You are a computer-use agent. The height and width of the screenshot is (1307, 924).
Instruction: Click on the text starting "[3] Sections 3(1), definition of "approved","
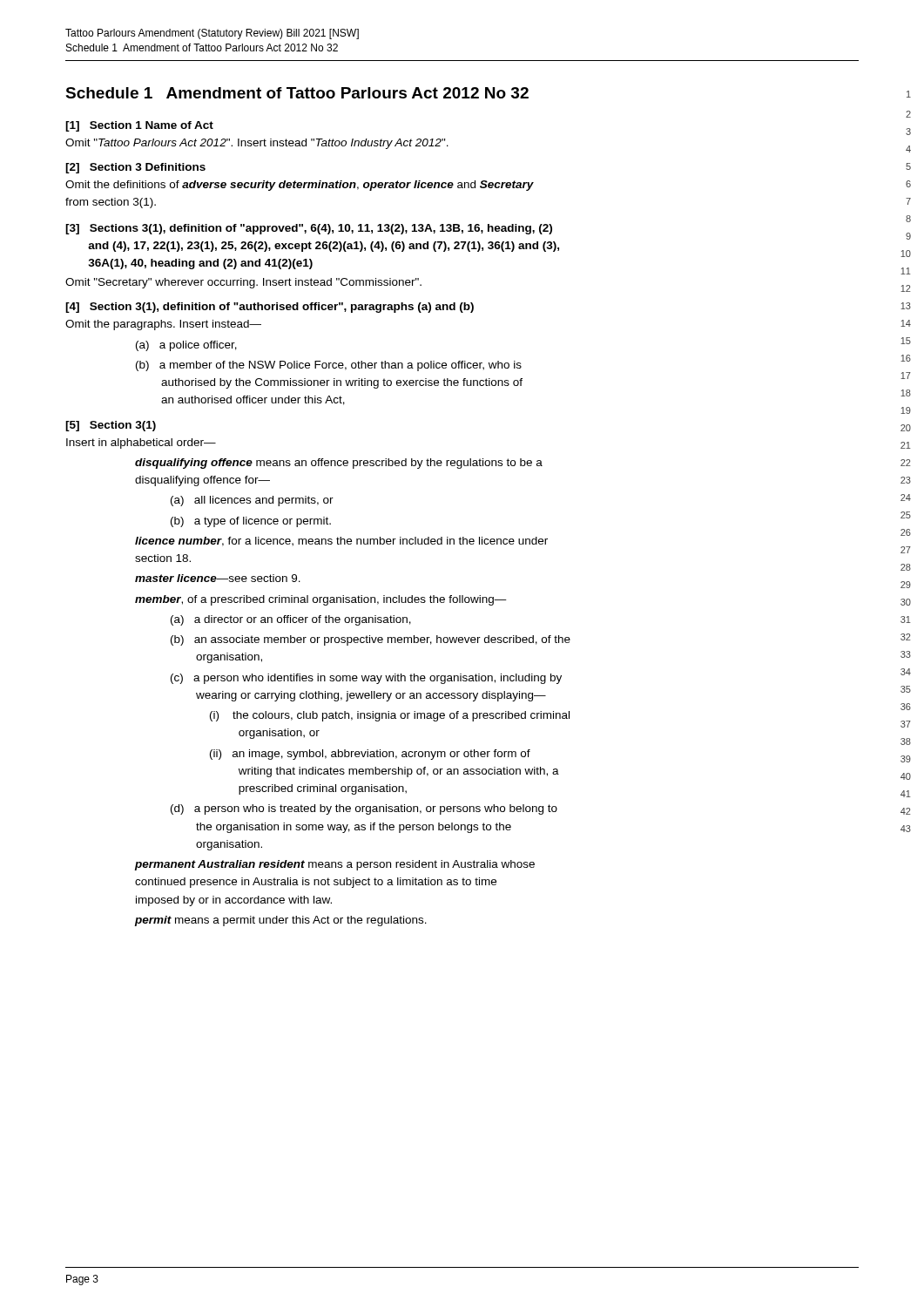pyautogui.click(x=313, y=245)
